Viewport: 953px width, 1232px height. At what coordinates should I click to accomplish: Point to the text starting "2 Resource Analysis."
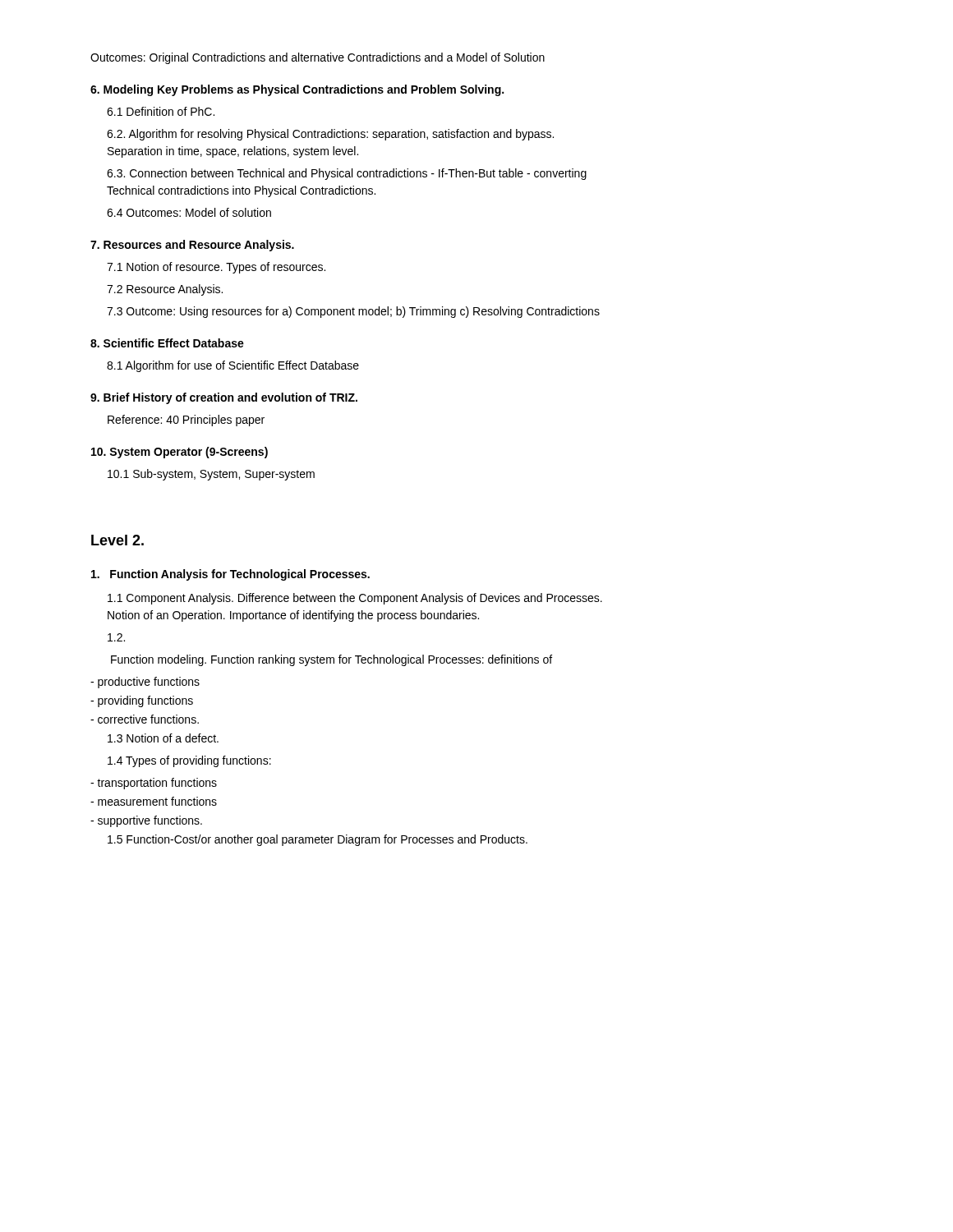click(x=165, y=289)
